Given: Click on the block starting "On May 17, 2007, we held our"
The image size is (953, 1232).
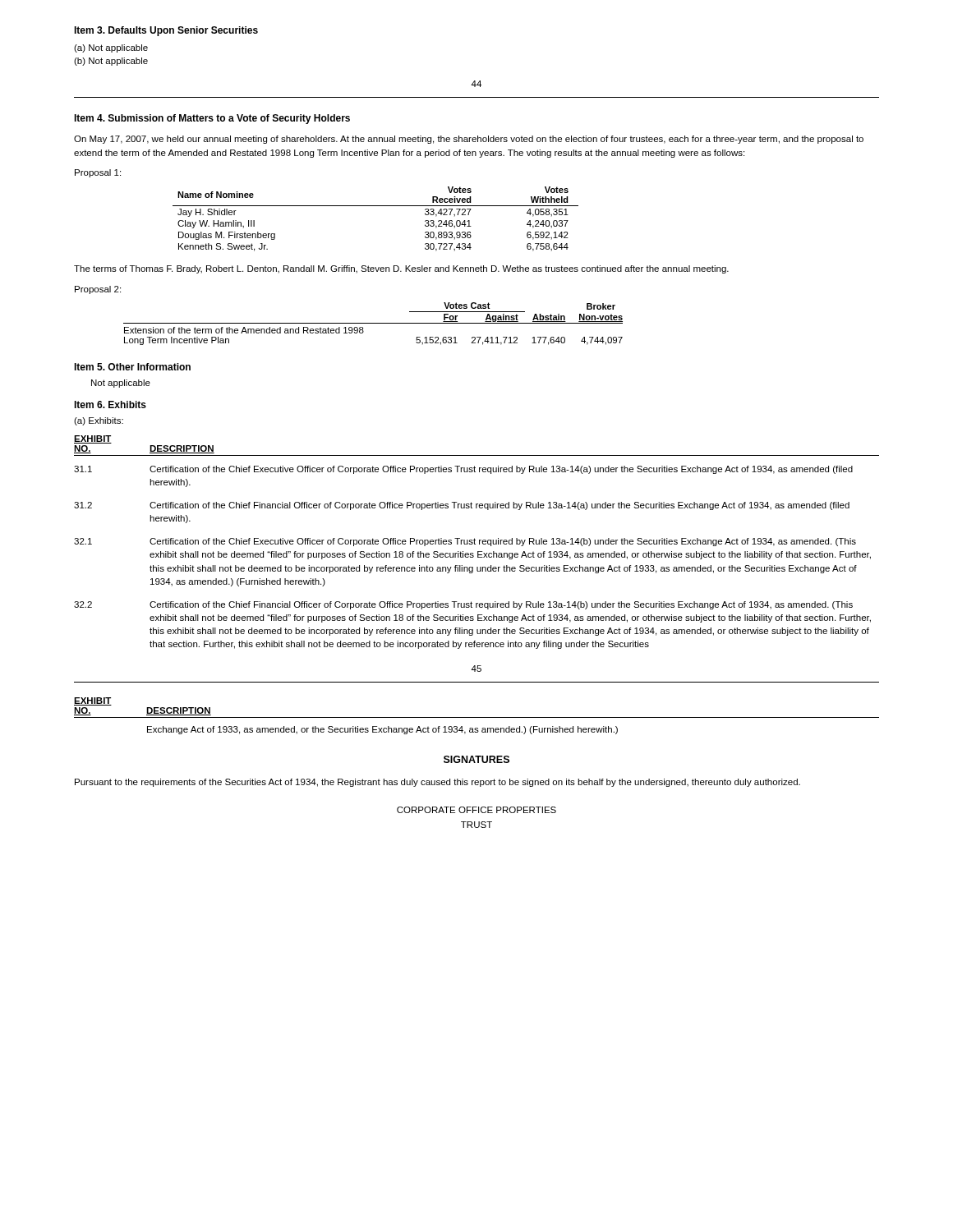Looking at the screenshot, I should click(469, 146).
